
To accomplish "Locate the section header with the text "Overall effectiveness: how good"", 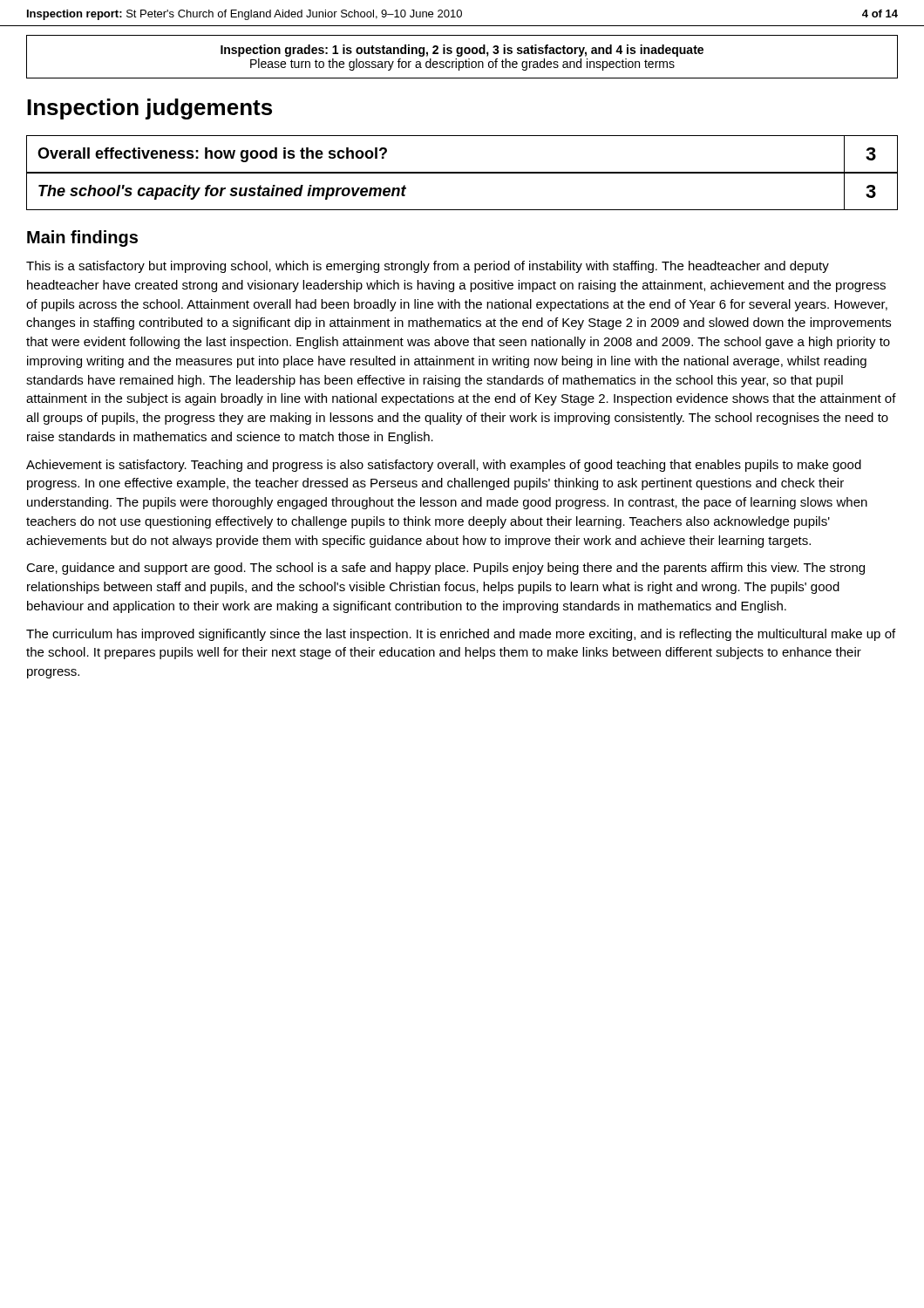I will pos(462,154).
